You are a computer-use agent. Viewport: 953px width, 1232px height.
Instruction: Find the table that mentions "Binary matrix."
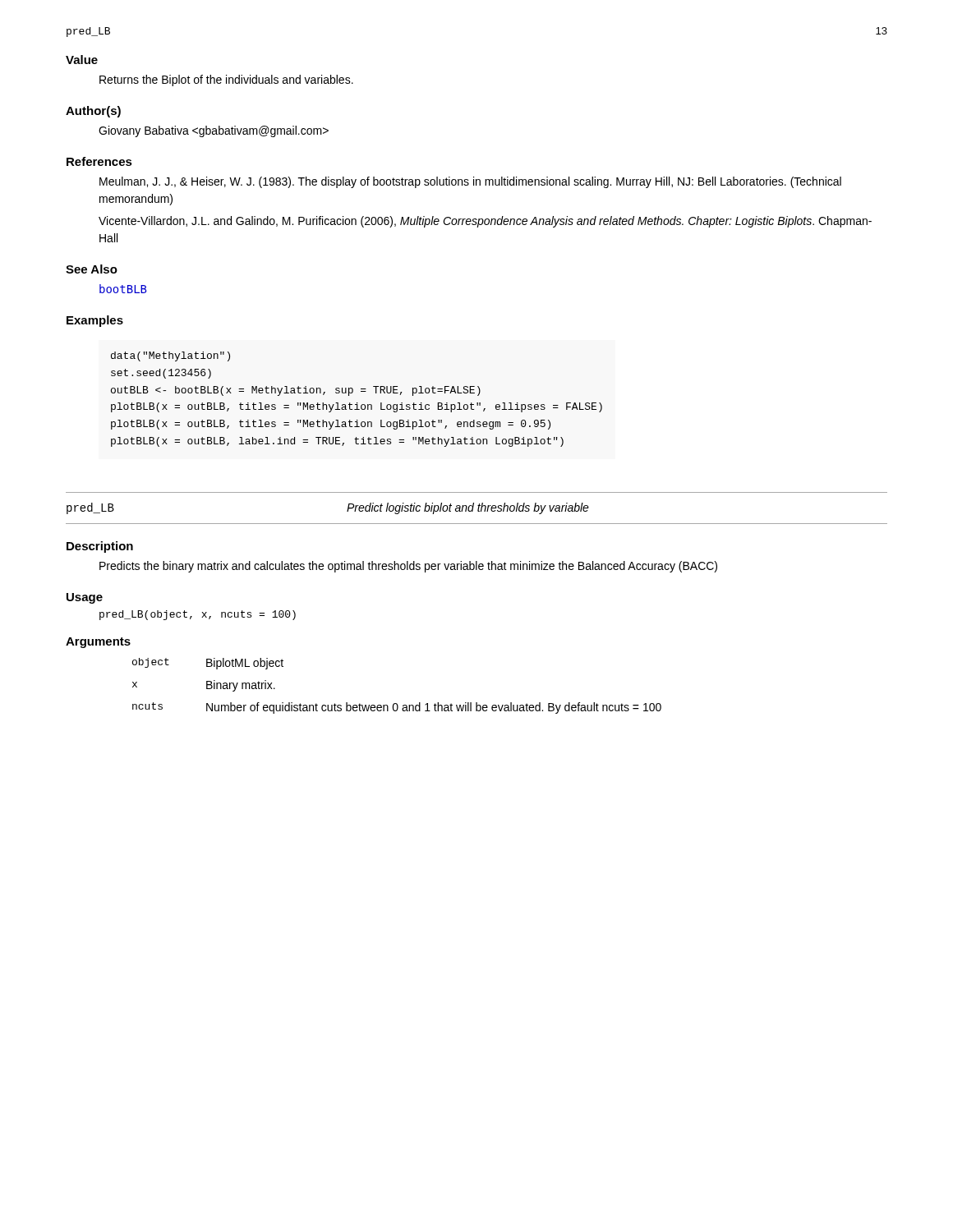(x=493, y=686)
